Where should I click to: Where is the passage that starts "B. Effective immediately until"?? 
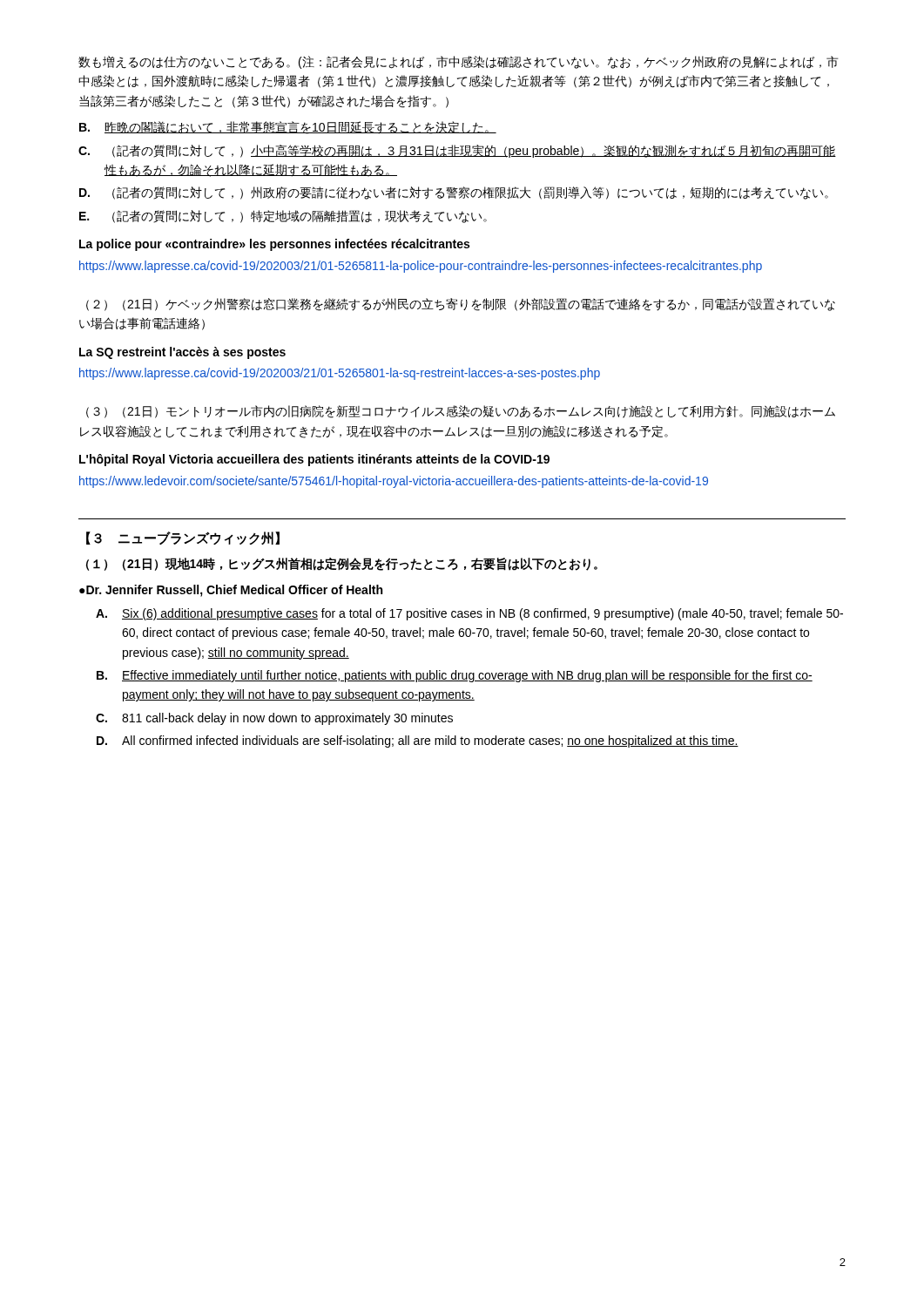coord(471,685)
